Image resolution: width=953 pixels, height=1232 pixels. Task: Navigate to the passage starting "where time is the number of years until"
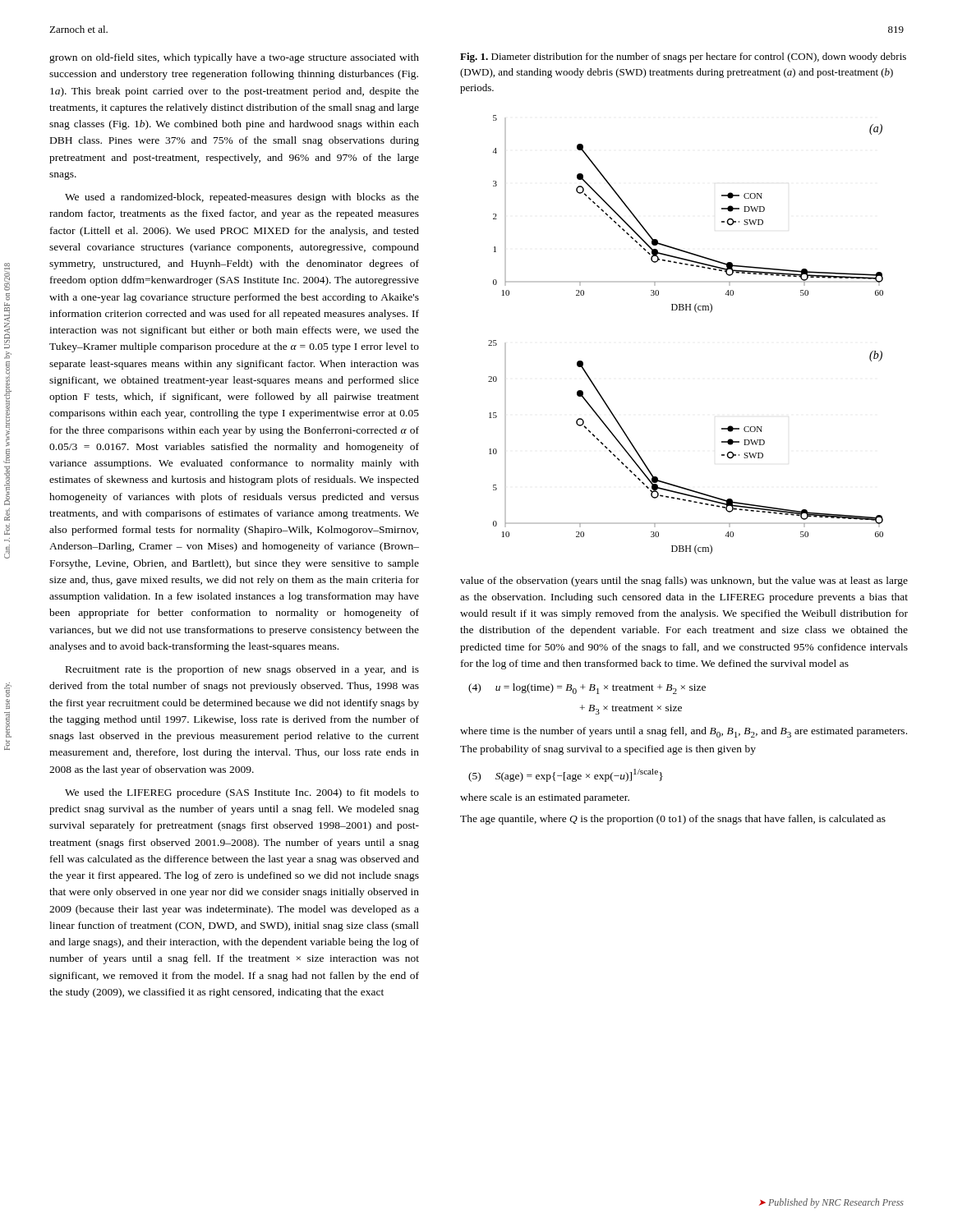pyautogui.click(x=684, y=740)
